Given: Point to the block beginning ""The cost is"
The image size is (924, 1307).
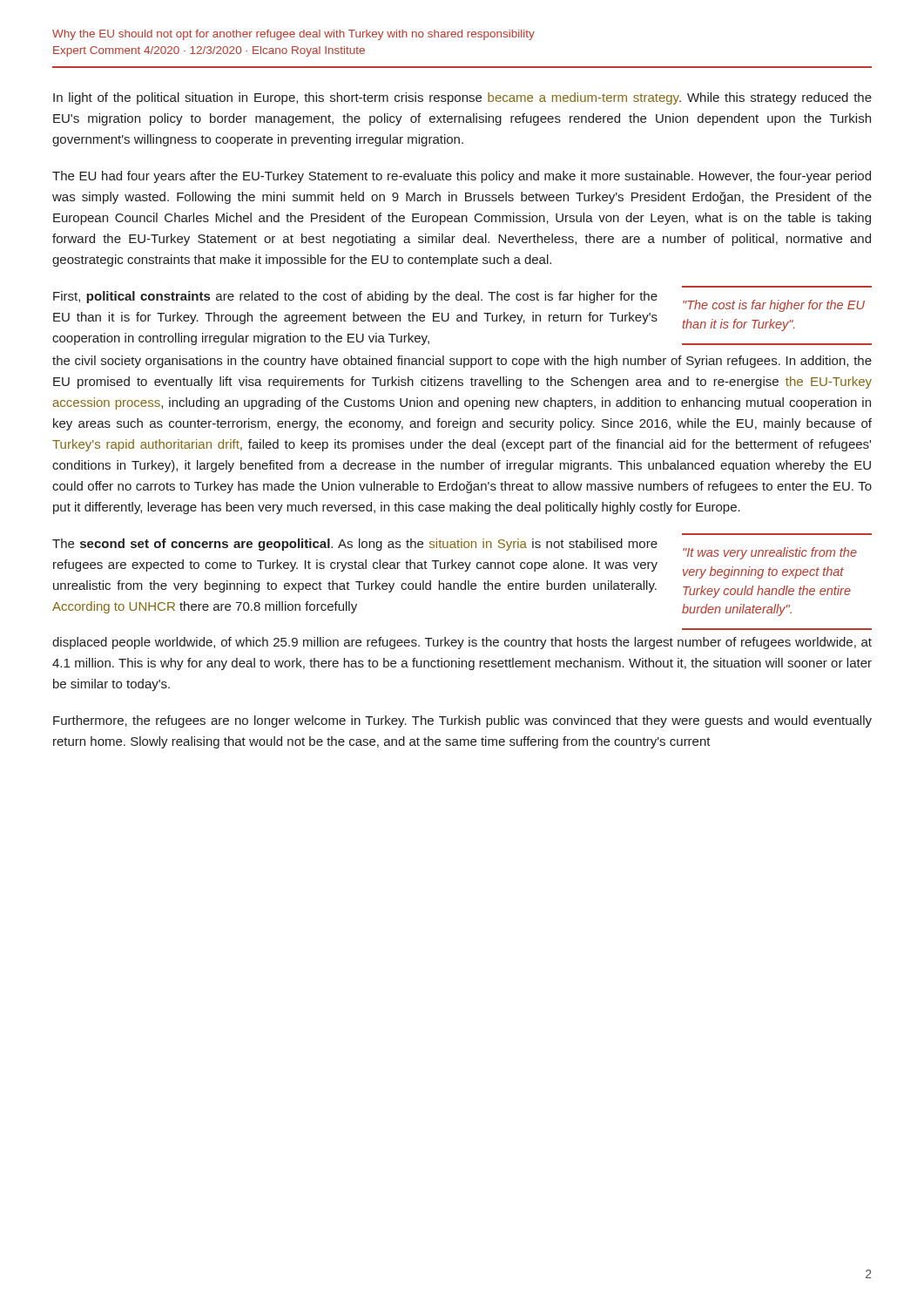Looking at the screenshot, I should click(773, 314).
